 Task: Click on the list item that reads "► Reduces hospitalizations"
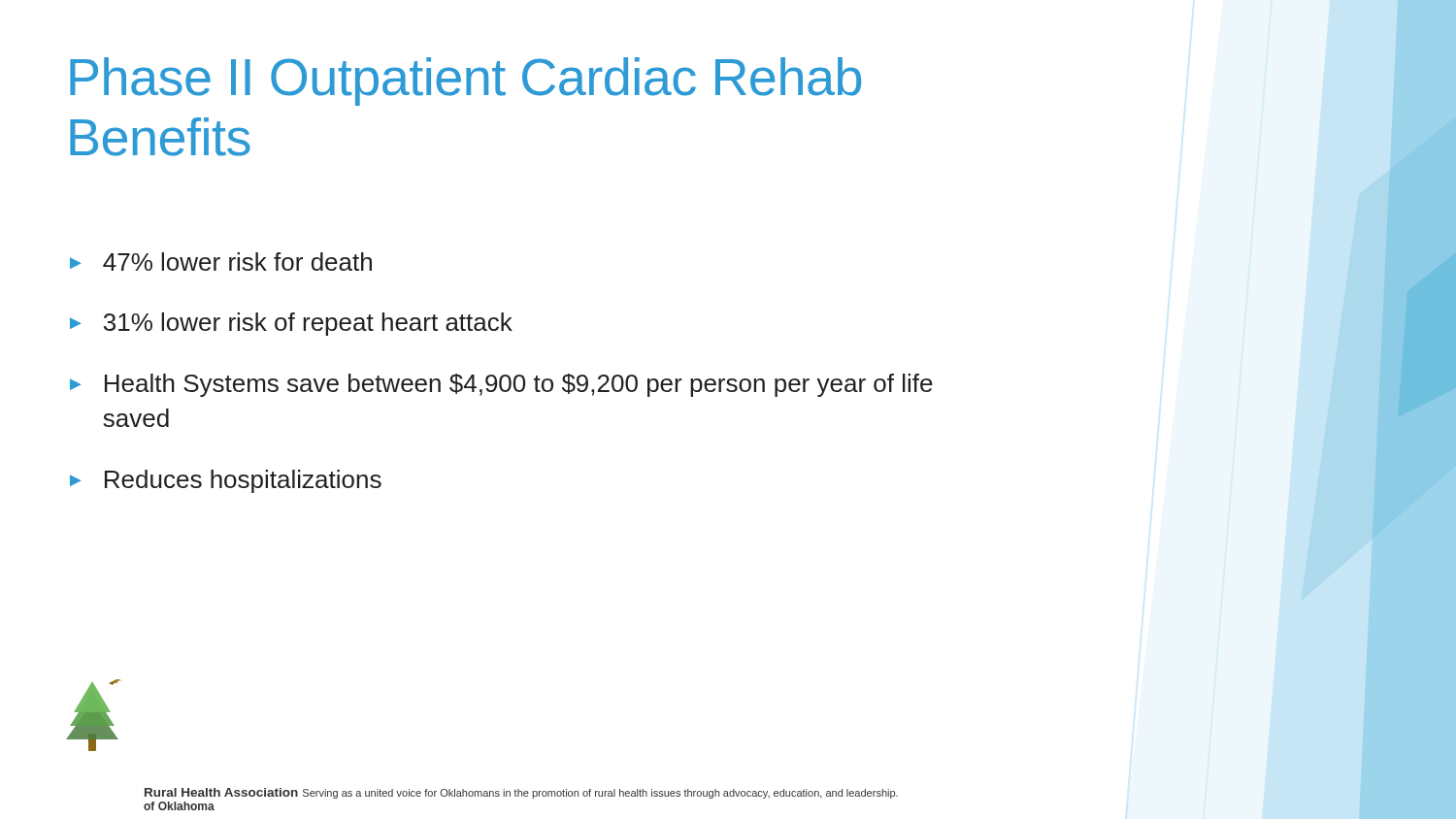[226, 481]
